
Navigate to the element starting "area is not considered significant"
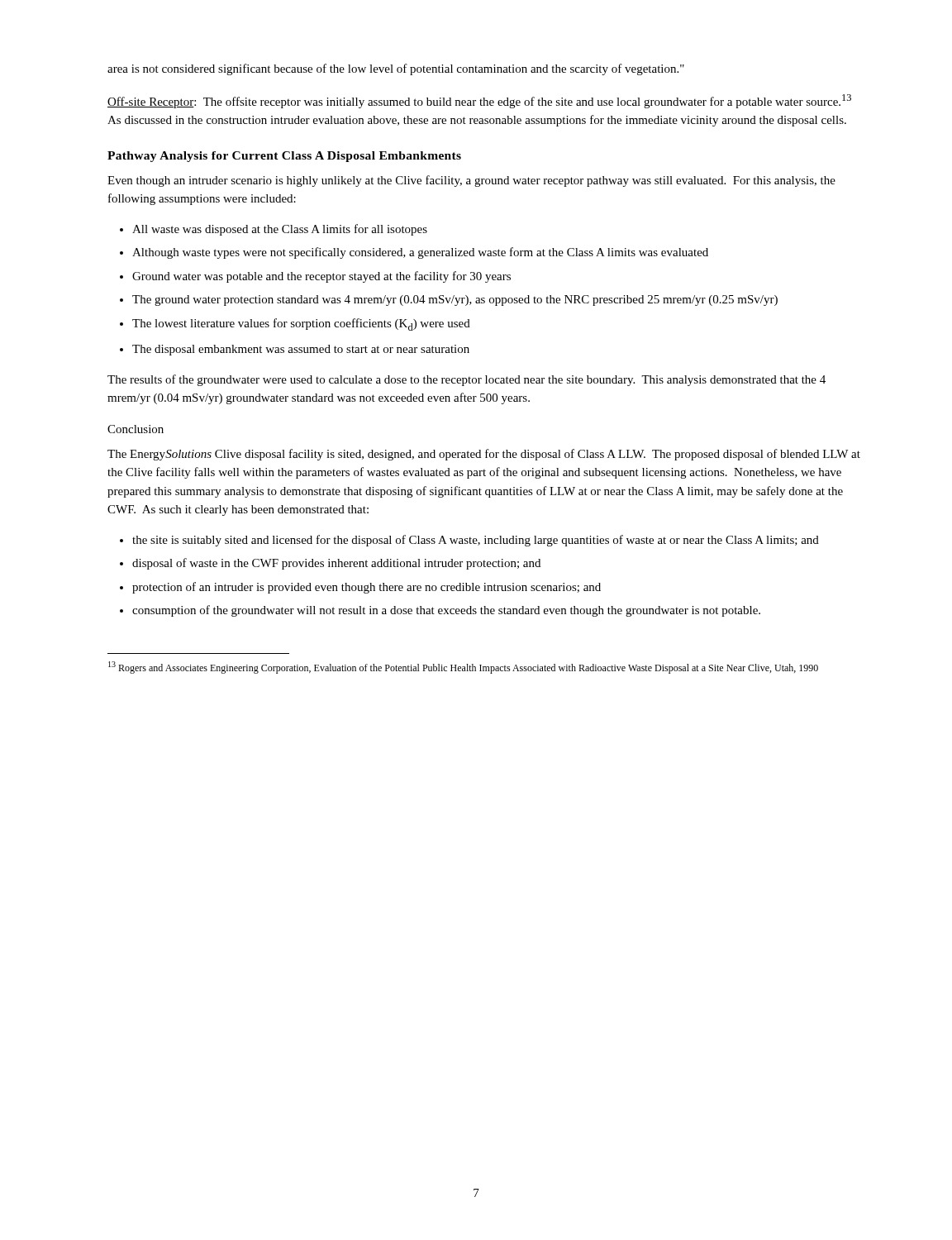[x=396, y=69]
